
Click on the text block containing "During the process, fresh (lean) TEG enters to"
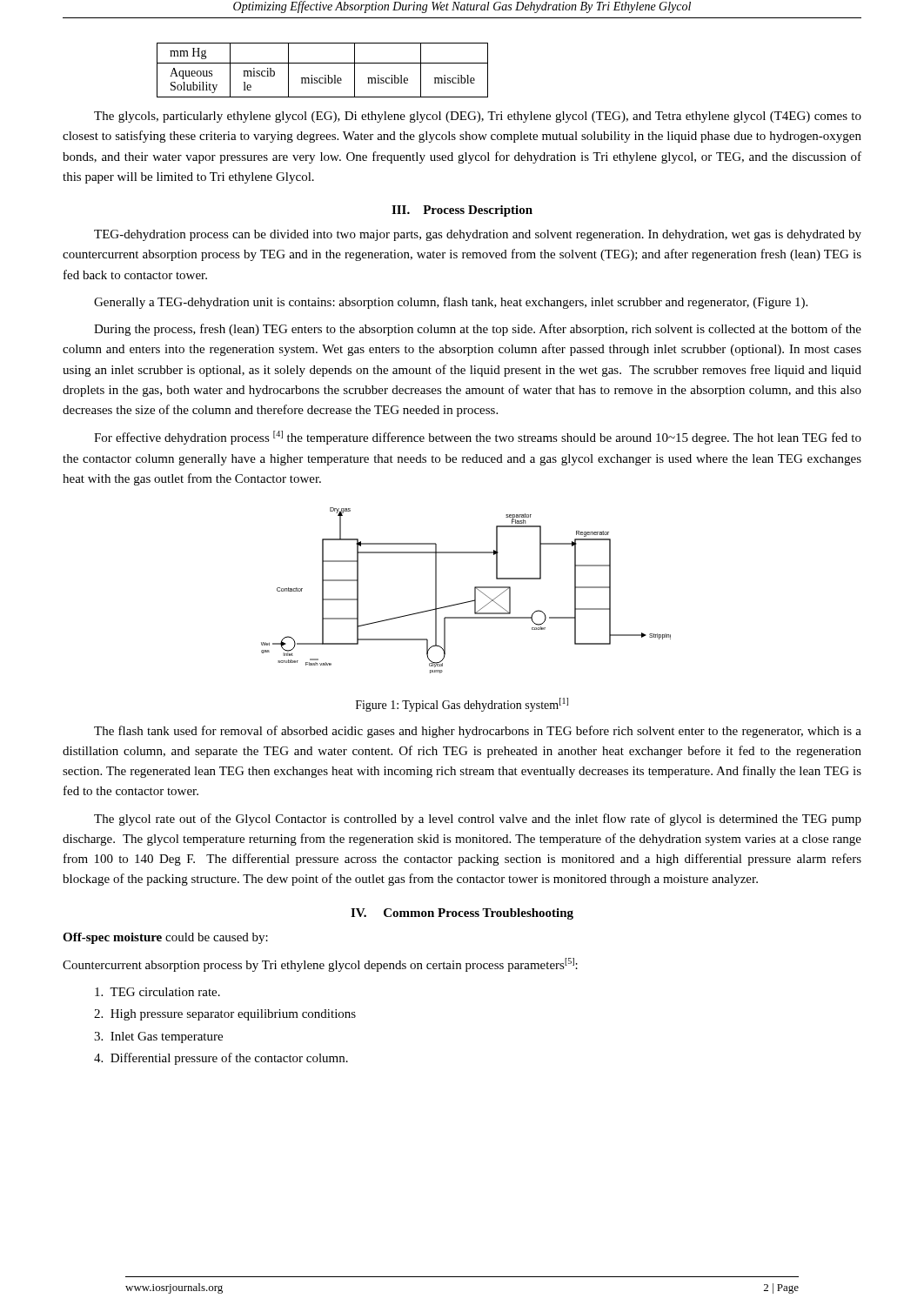click(x=462, y=369)
